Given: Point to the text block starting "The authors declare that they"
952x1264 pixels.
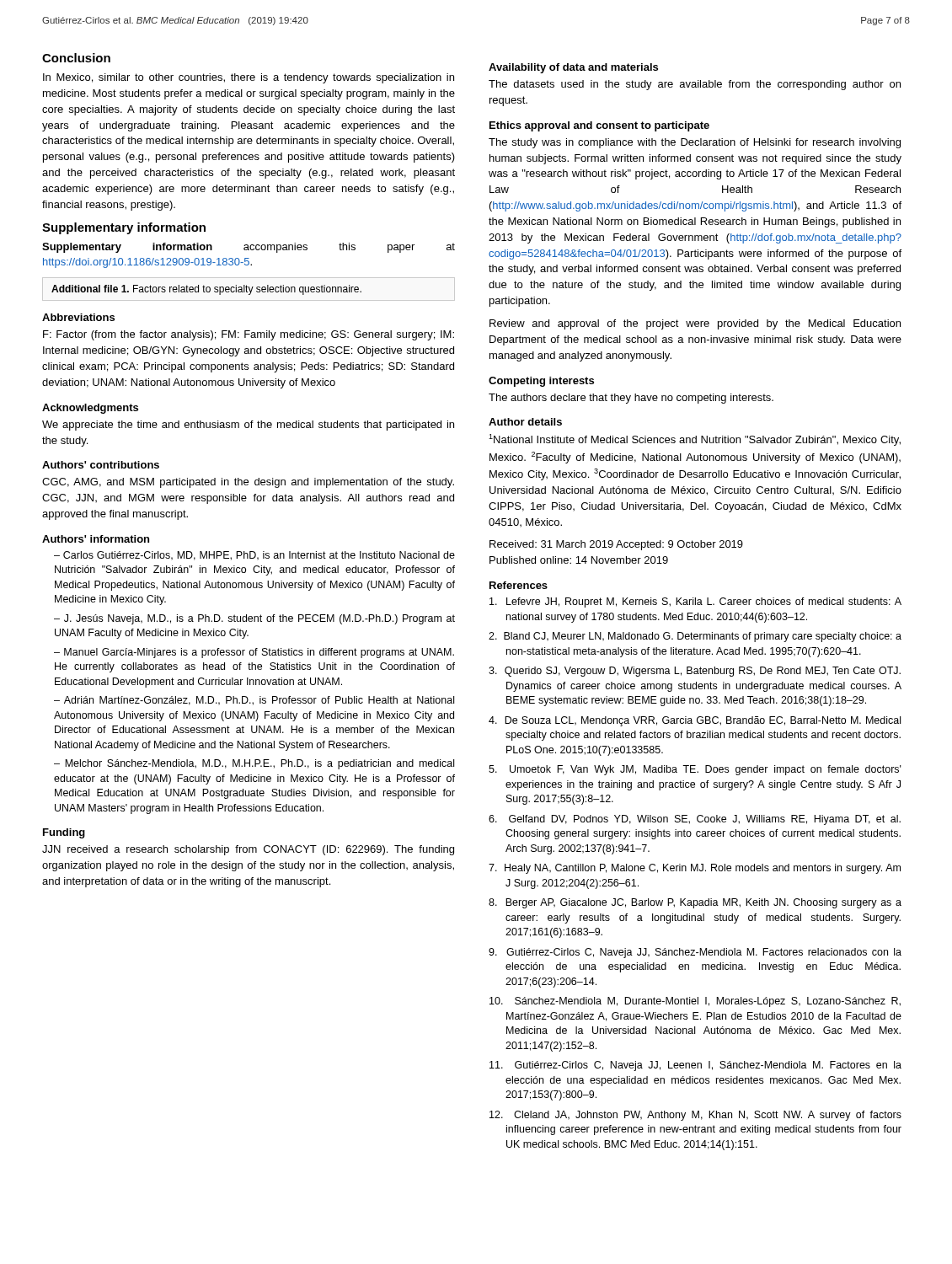Looking at the screenshot, I should [695, 398].
